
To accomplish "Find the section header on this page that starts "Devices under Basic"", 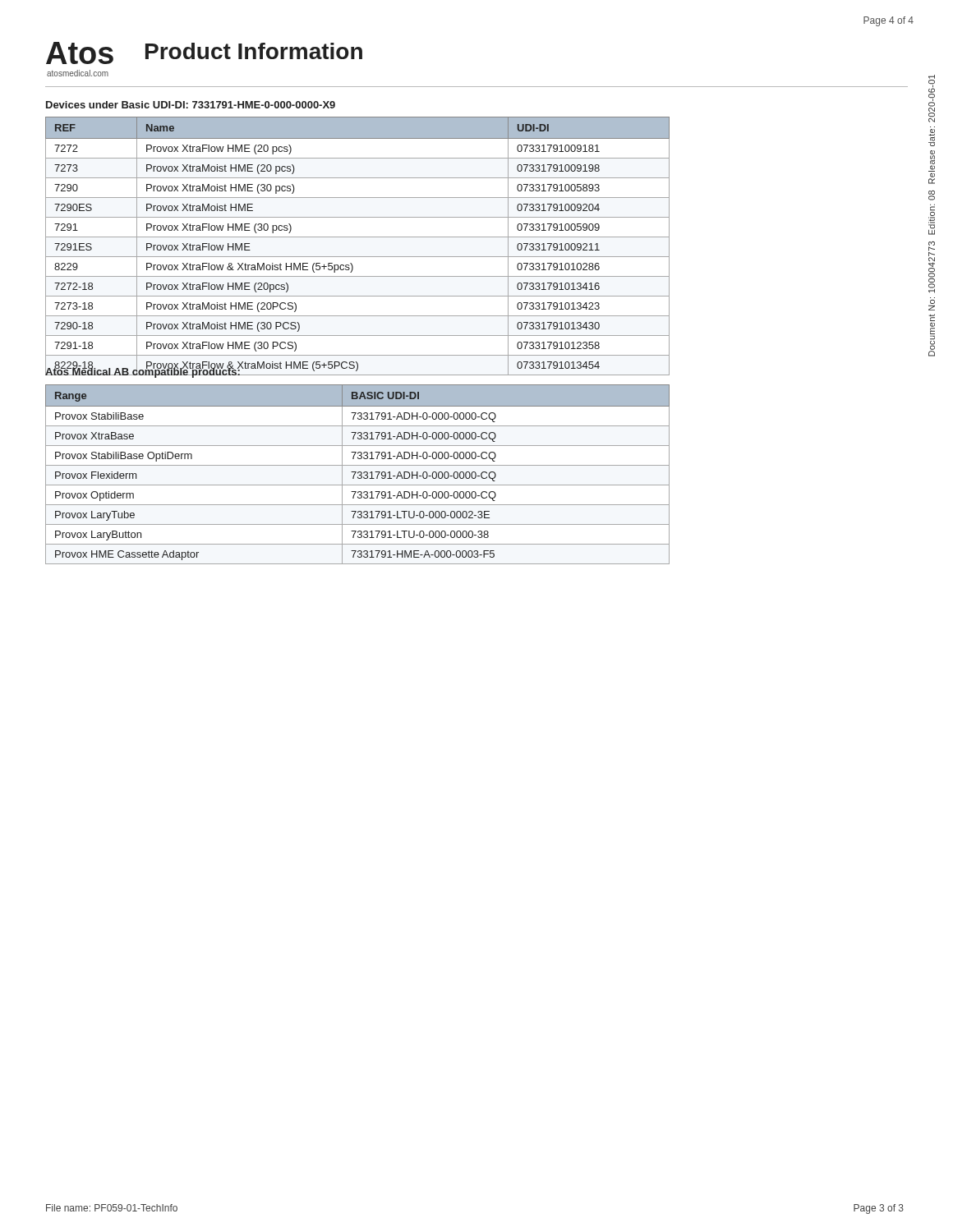I will tap(190, 105).
